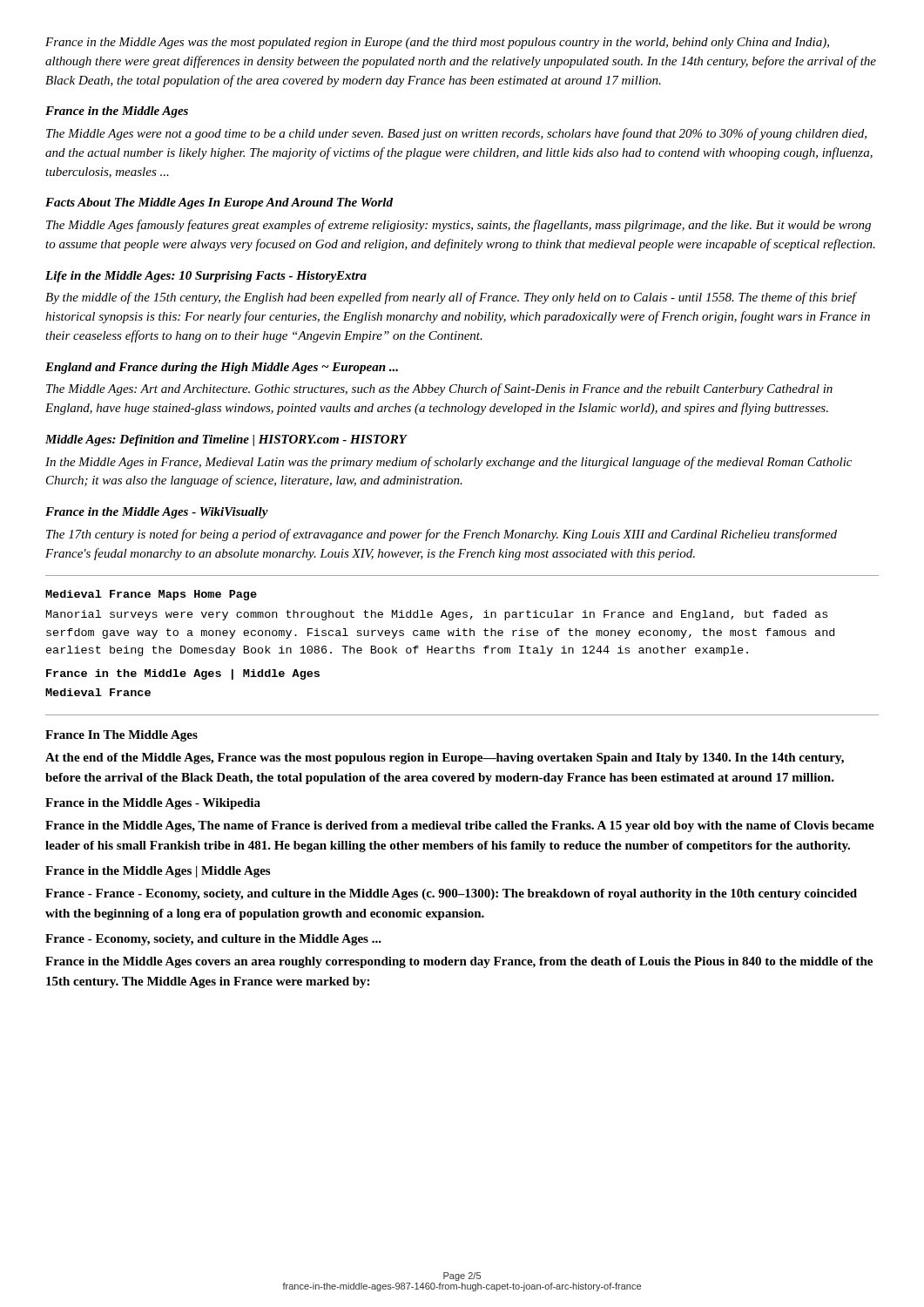This screenshot has width=924, height=1307.
Task: Select the section header containing "Facts About The Middle Ages In Europe And"
Action: click(219, 202)
